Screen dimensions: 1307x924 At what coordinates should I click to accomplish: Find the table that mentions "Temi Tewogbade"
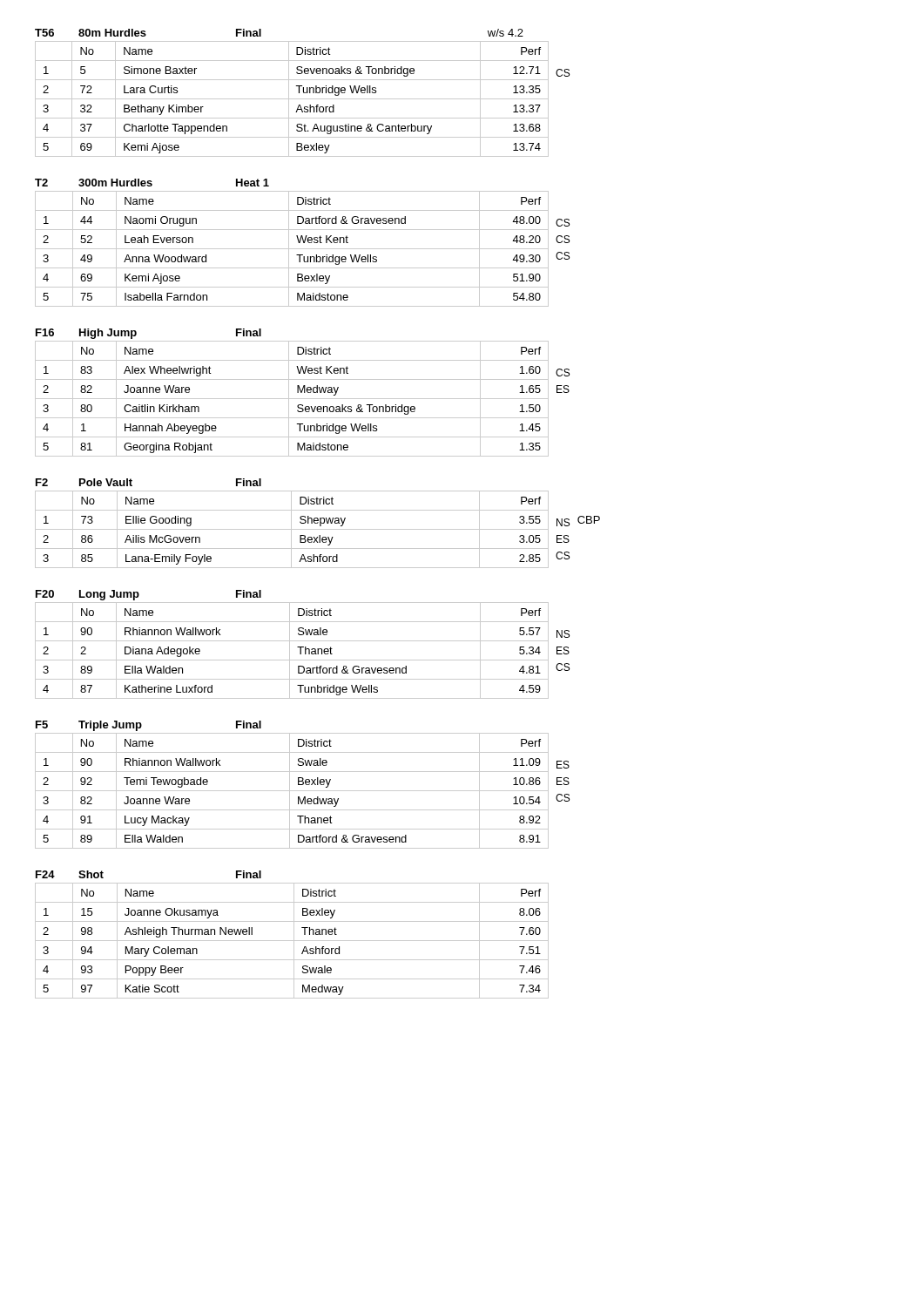tap(292, 791)
